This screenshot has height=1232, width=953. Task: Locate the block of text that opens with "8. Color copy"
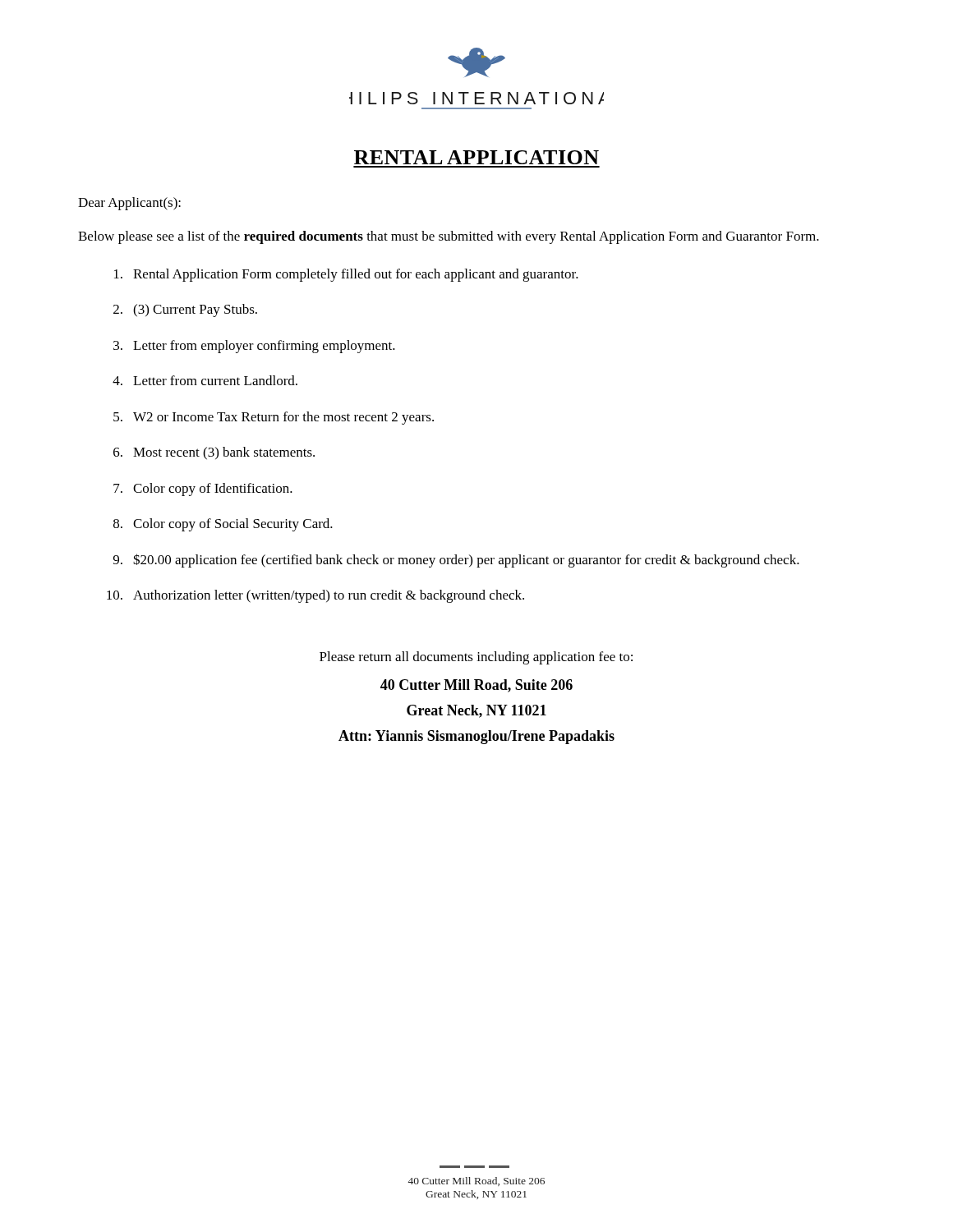point(223,525)
